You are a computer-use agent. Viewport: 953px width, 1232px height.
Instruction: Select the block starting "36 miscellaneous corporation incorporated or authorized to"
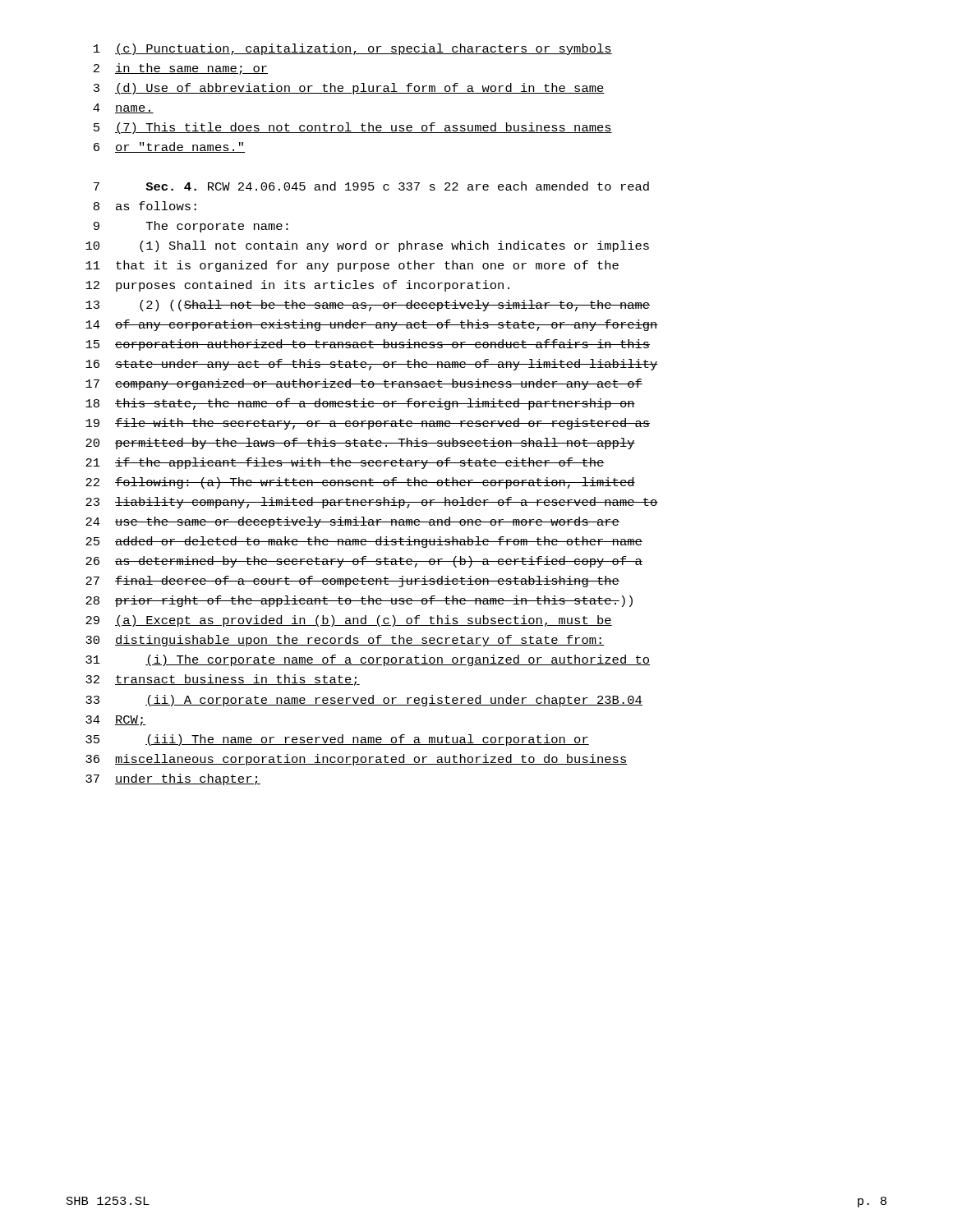tap(476, 759)
